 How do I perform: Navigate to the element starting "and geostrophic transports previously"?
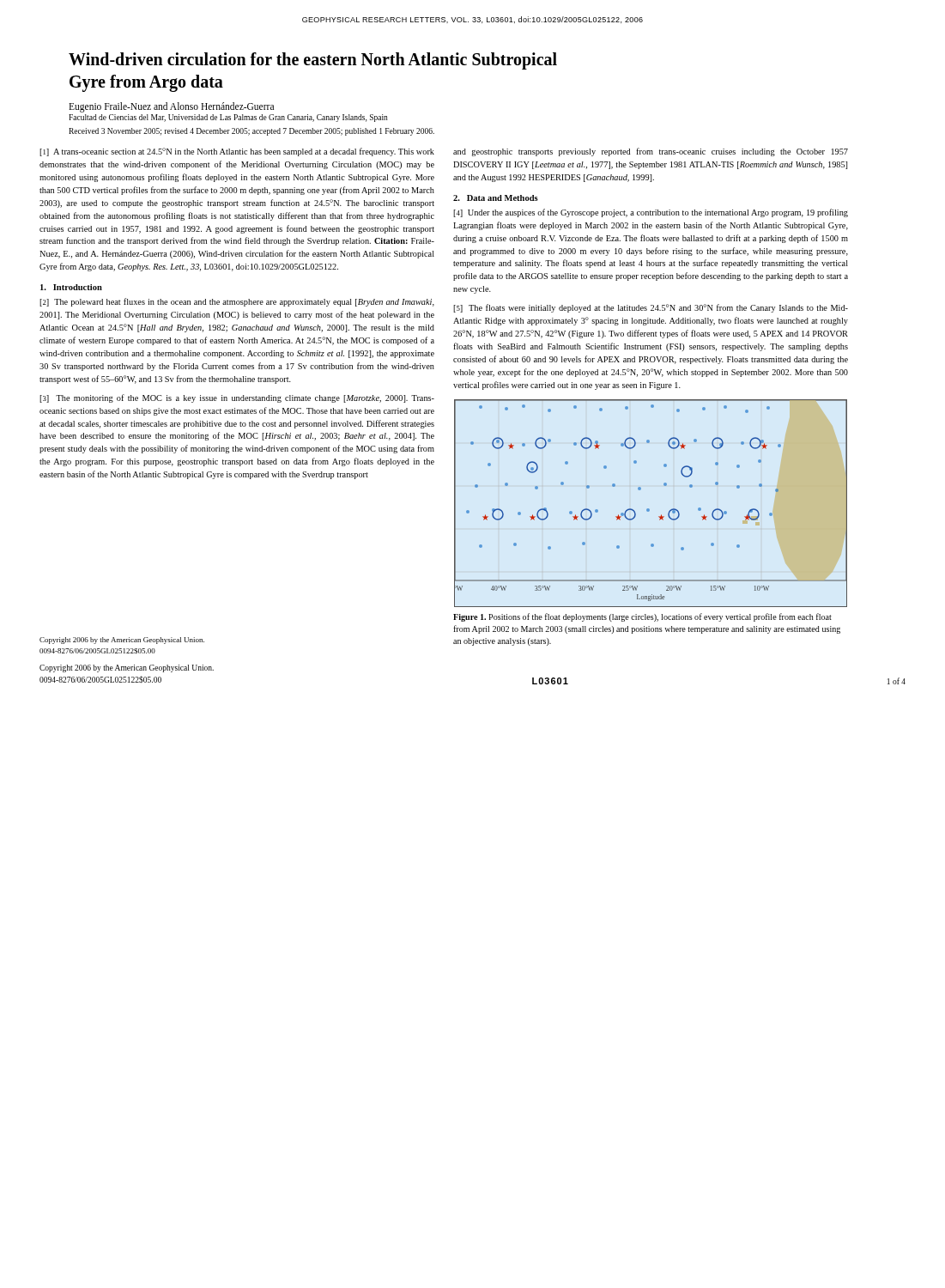coord(651,164)
